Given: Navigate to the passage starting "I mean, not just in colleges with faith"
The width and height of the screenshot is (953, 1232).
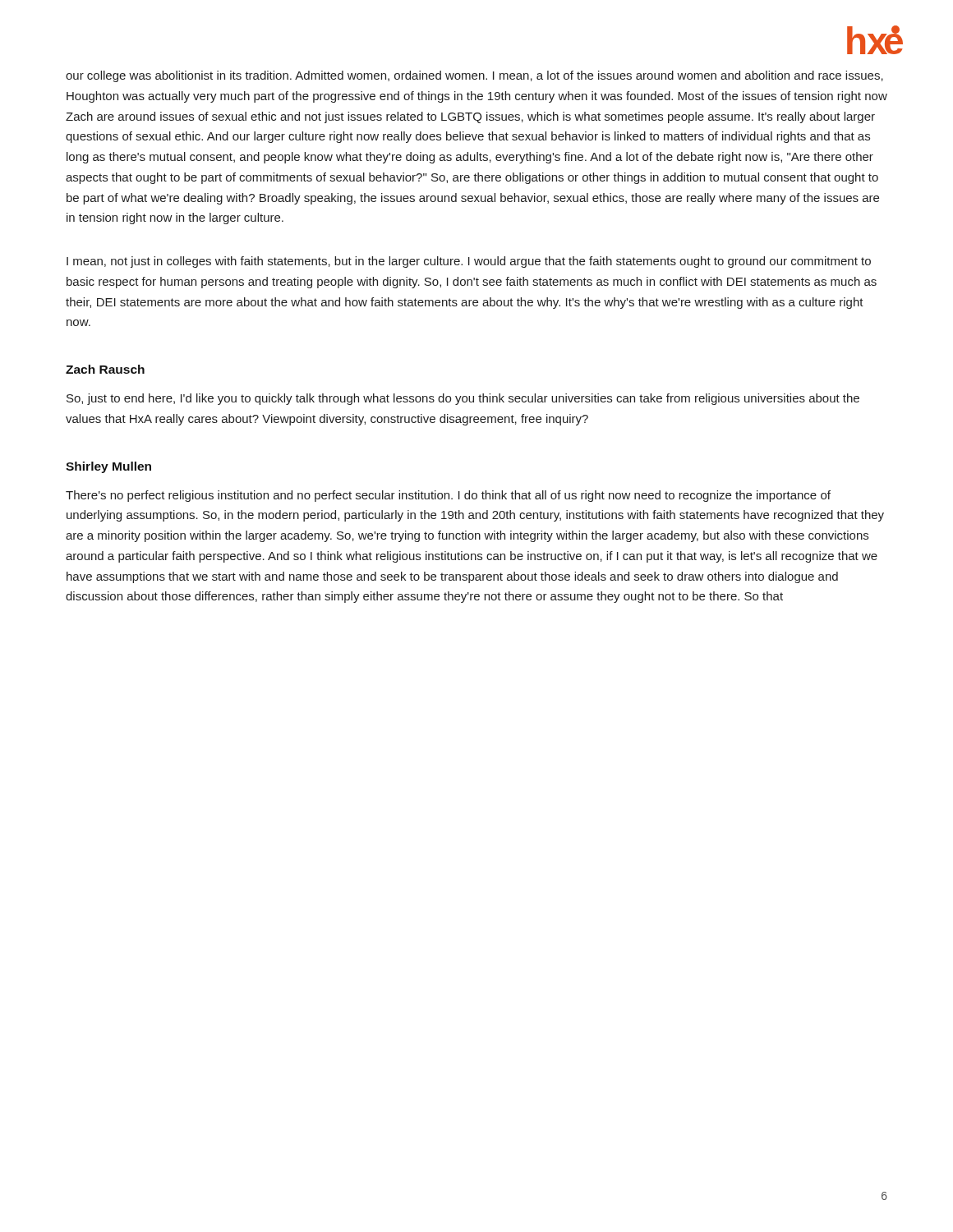Looking at the screenshot, I should click(x=471, y=291).
